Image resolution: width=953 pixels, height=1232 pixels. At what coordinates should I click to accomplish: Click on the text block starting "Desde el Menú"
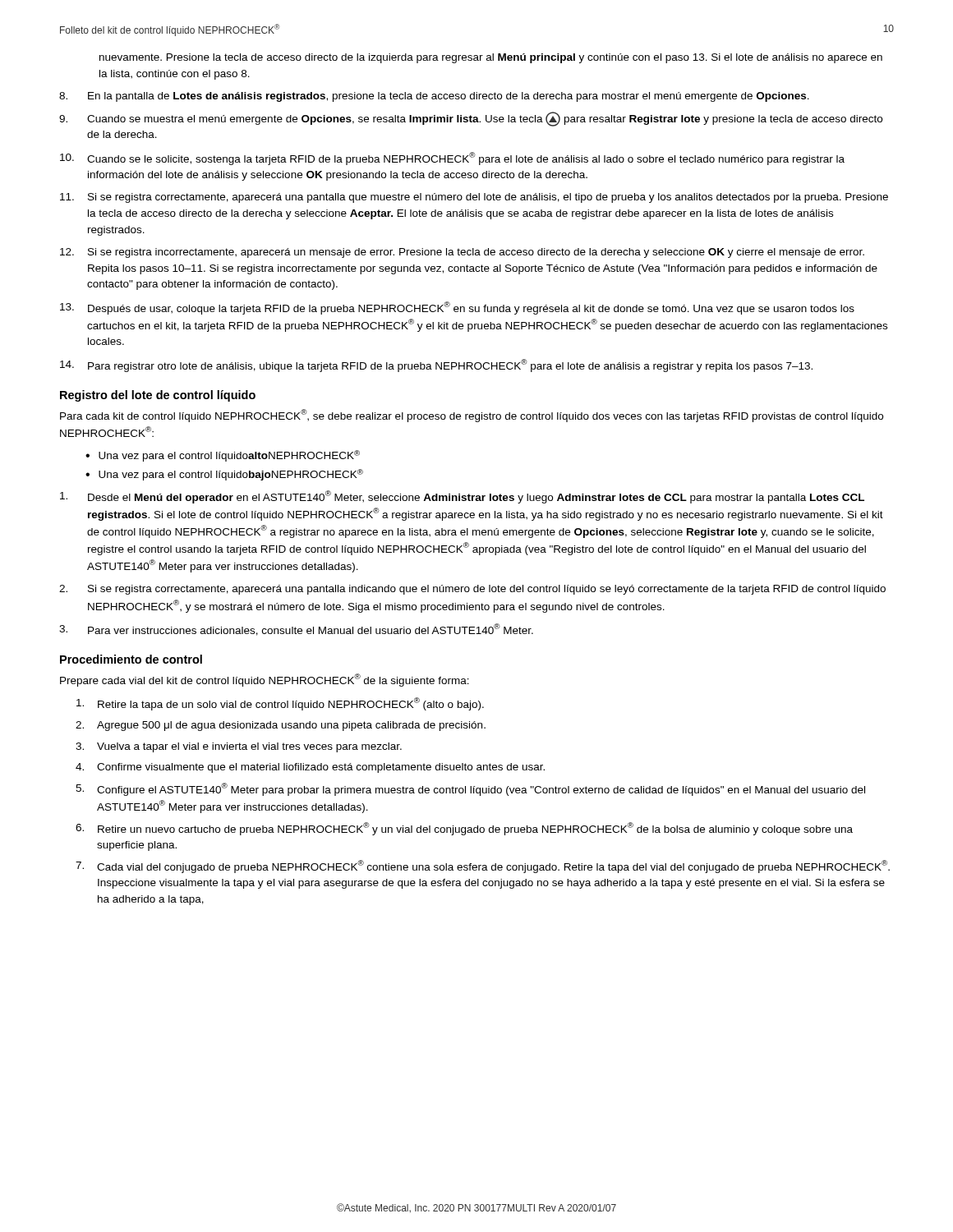click(476, 531)
